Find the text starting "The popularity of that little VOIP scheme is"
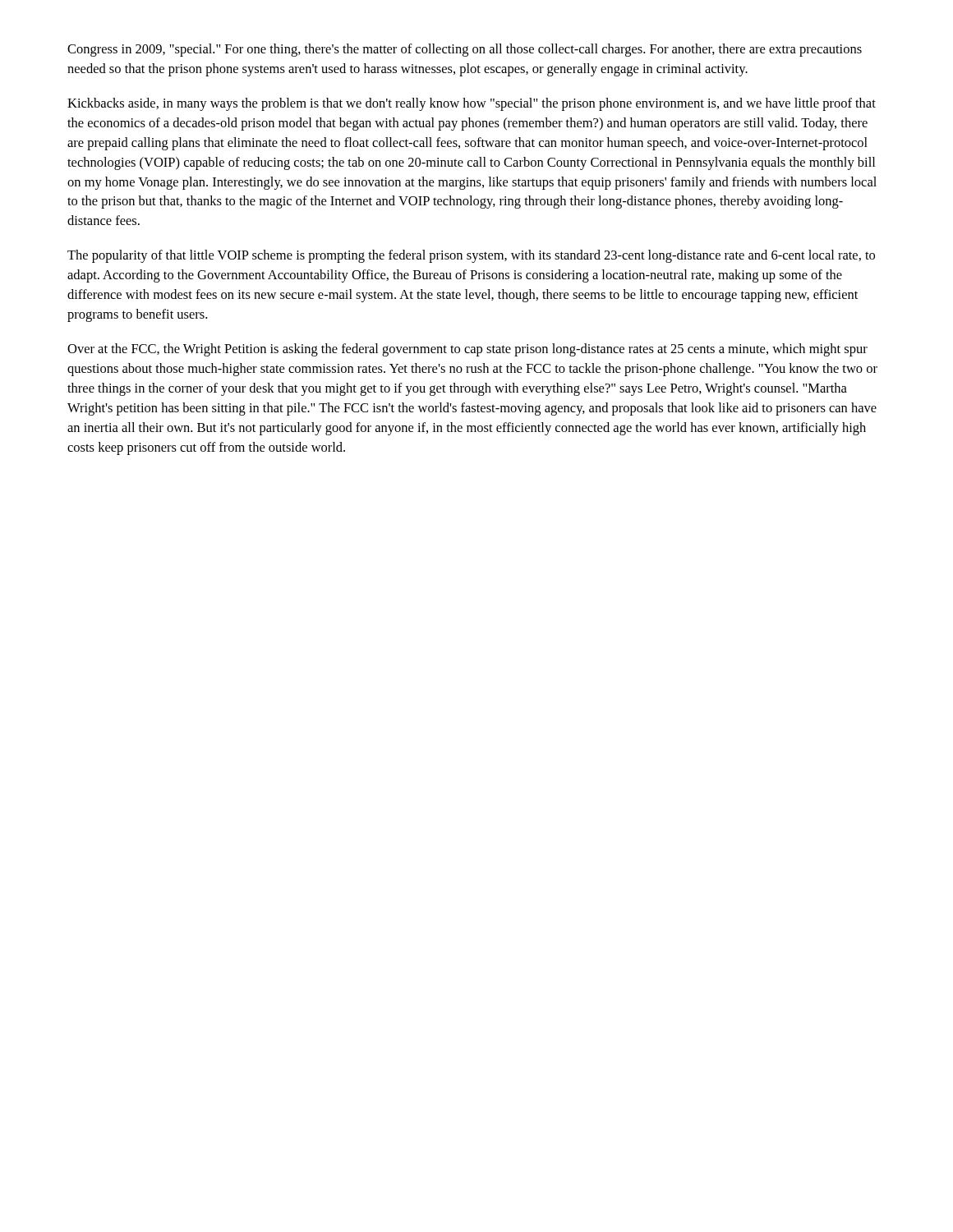The image size is (953, 1232). pyautogui.click(x=471, y=285)
